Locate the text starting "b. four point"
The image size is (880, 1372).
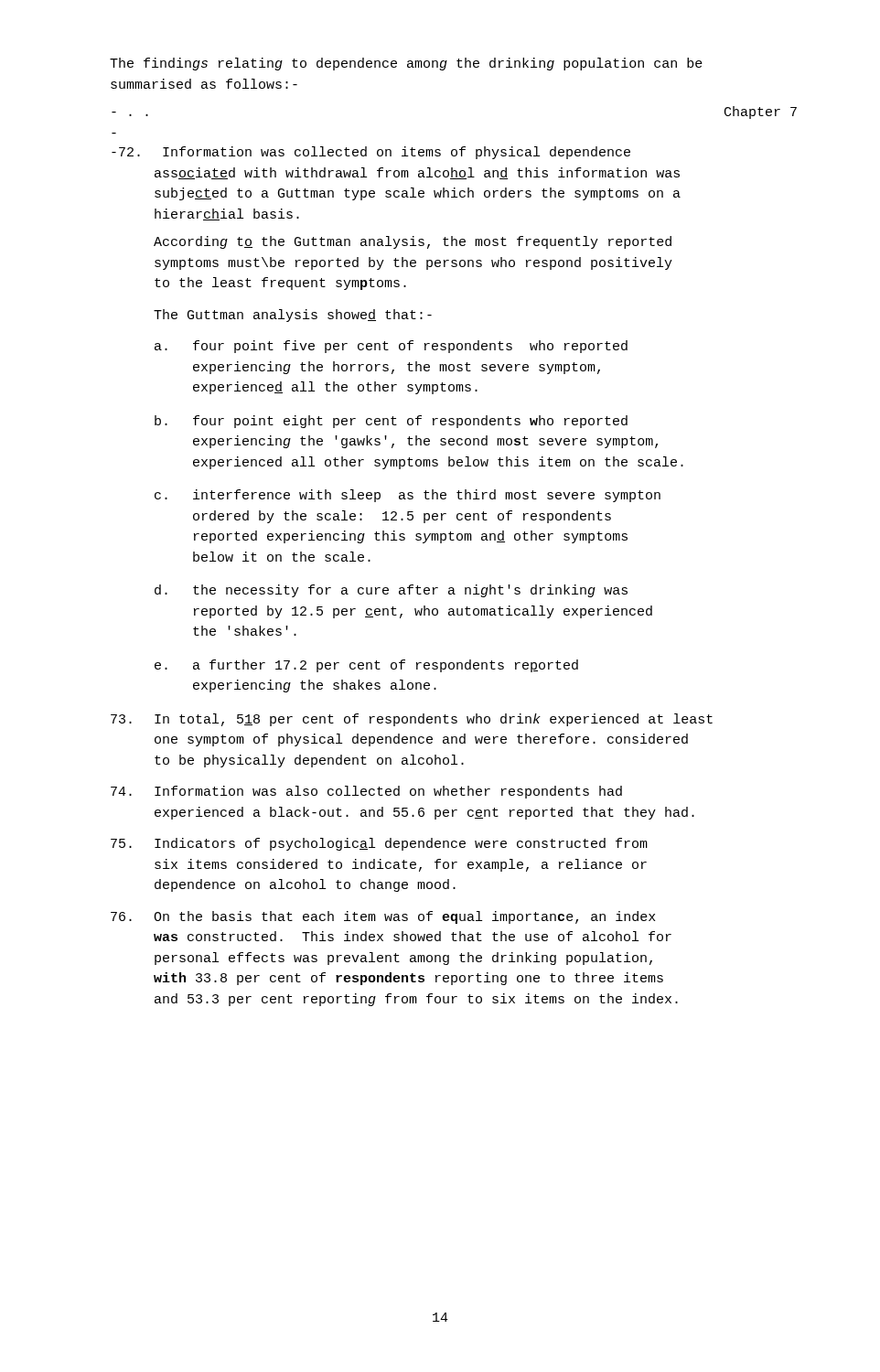point(476,443)
